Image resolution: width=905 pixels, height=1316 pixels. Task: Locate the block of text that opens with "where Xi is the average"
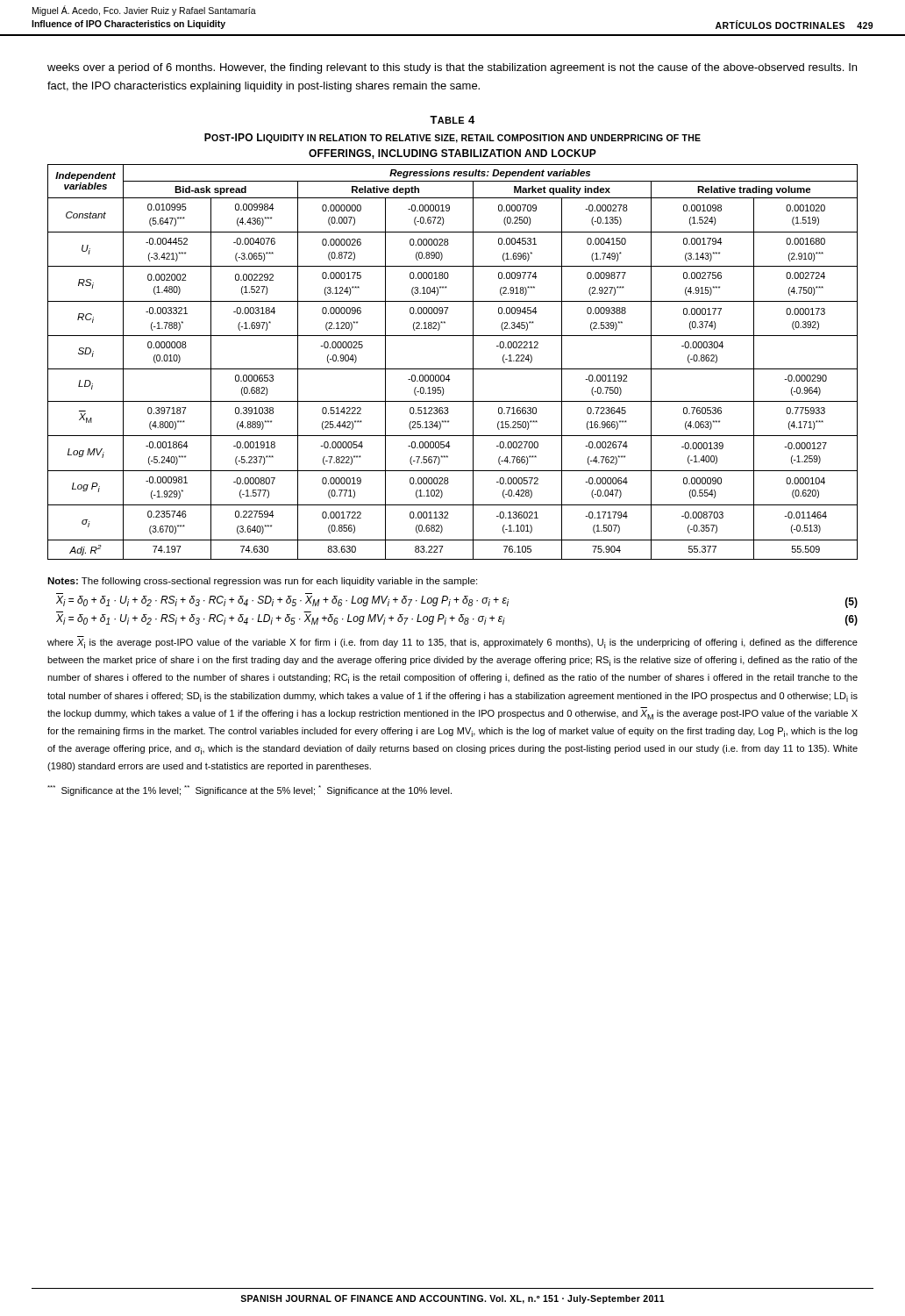(x=452, y=704)
